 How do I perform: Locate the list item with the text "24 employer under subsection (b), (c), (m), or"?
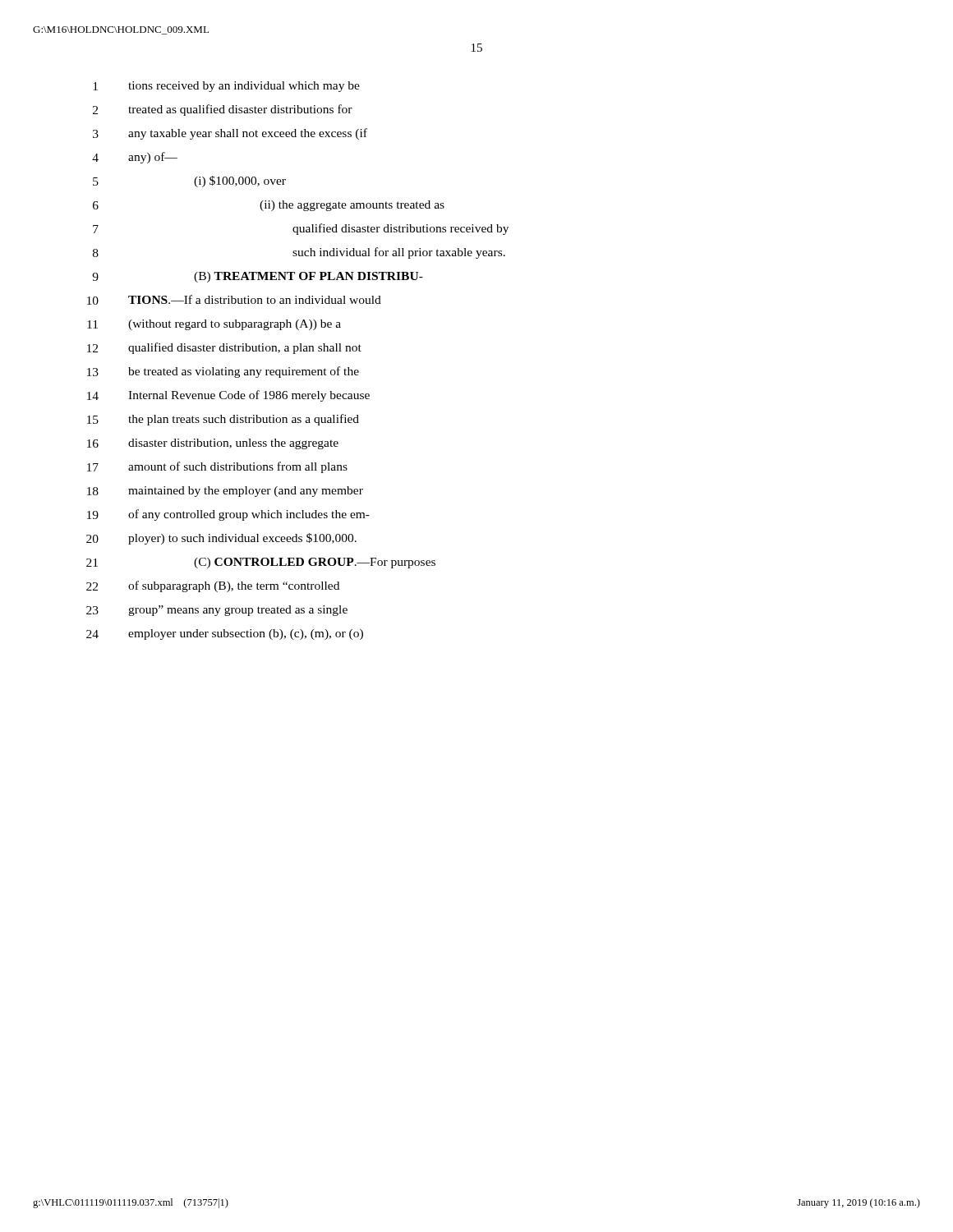[225, 634]
